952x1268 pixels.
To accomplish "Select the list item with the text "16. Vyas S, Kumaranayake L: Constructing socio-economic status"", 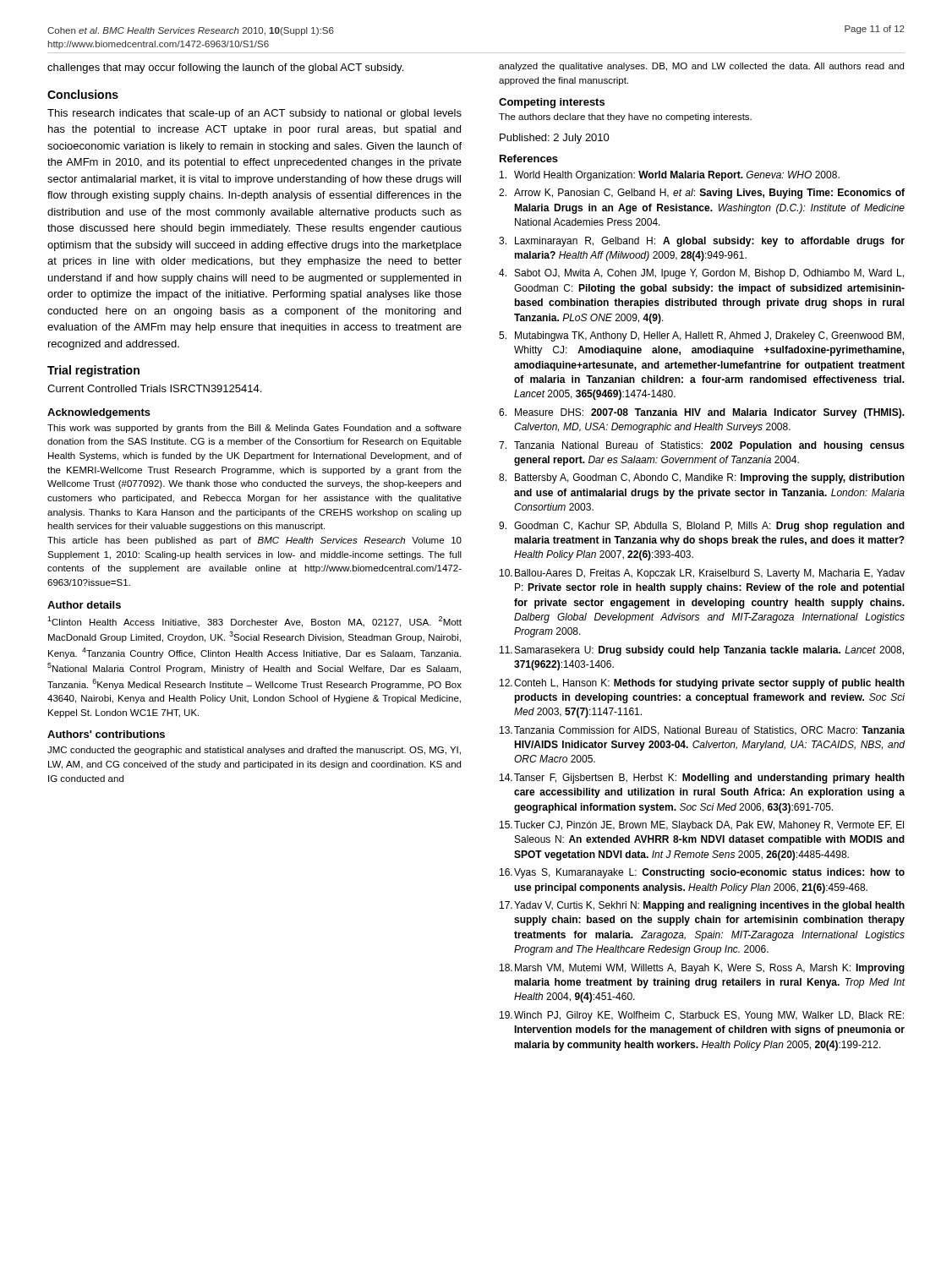I will point(702,880).
